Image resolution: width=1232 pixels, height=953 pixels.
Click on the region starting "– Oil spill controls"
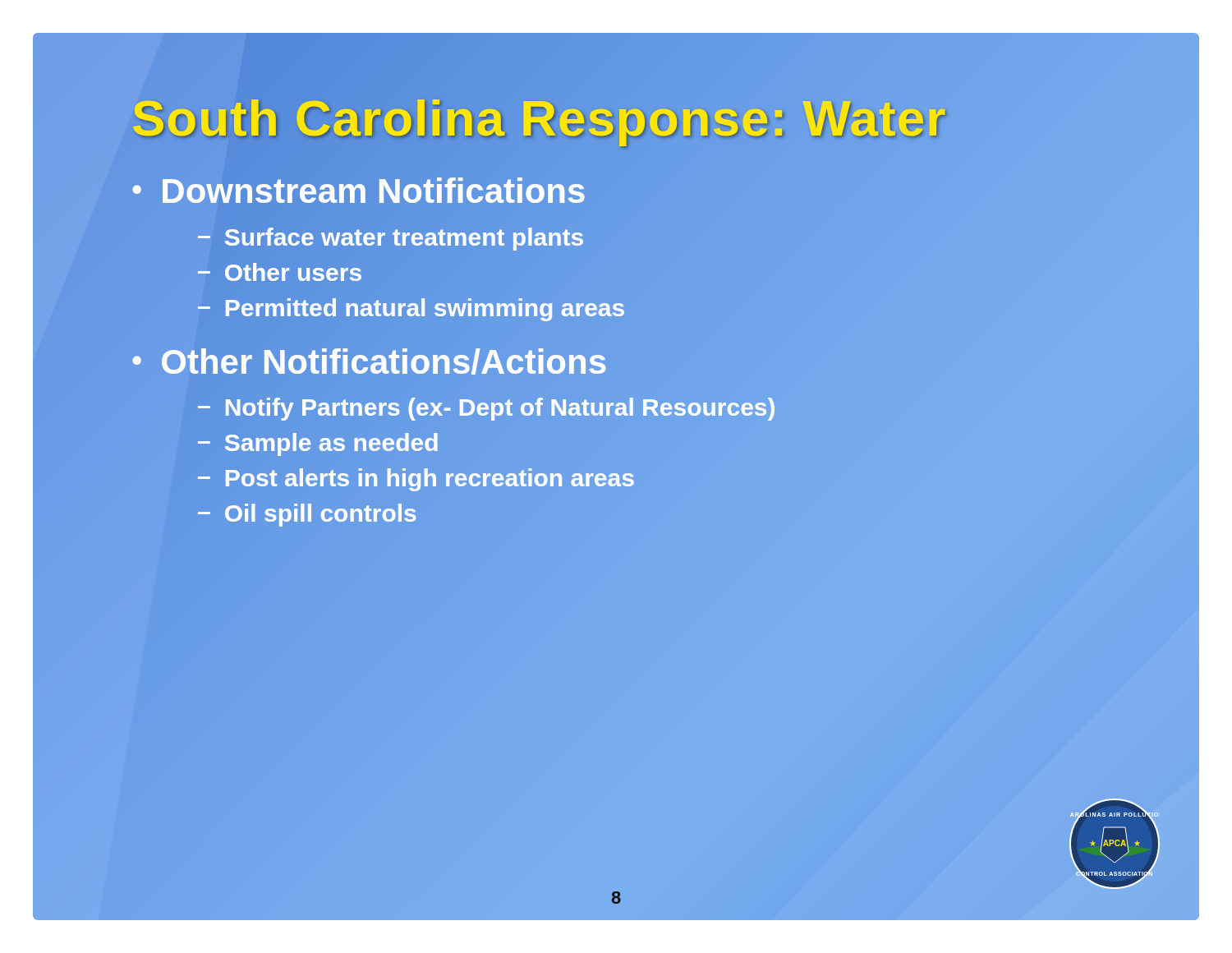pos(307,515)
